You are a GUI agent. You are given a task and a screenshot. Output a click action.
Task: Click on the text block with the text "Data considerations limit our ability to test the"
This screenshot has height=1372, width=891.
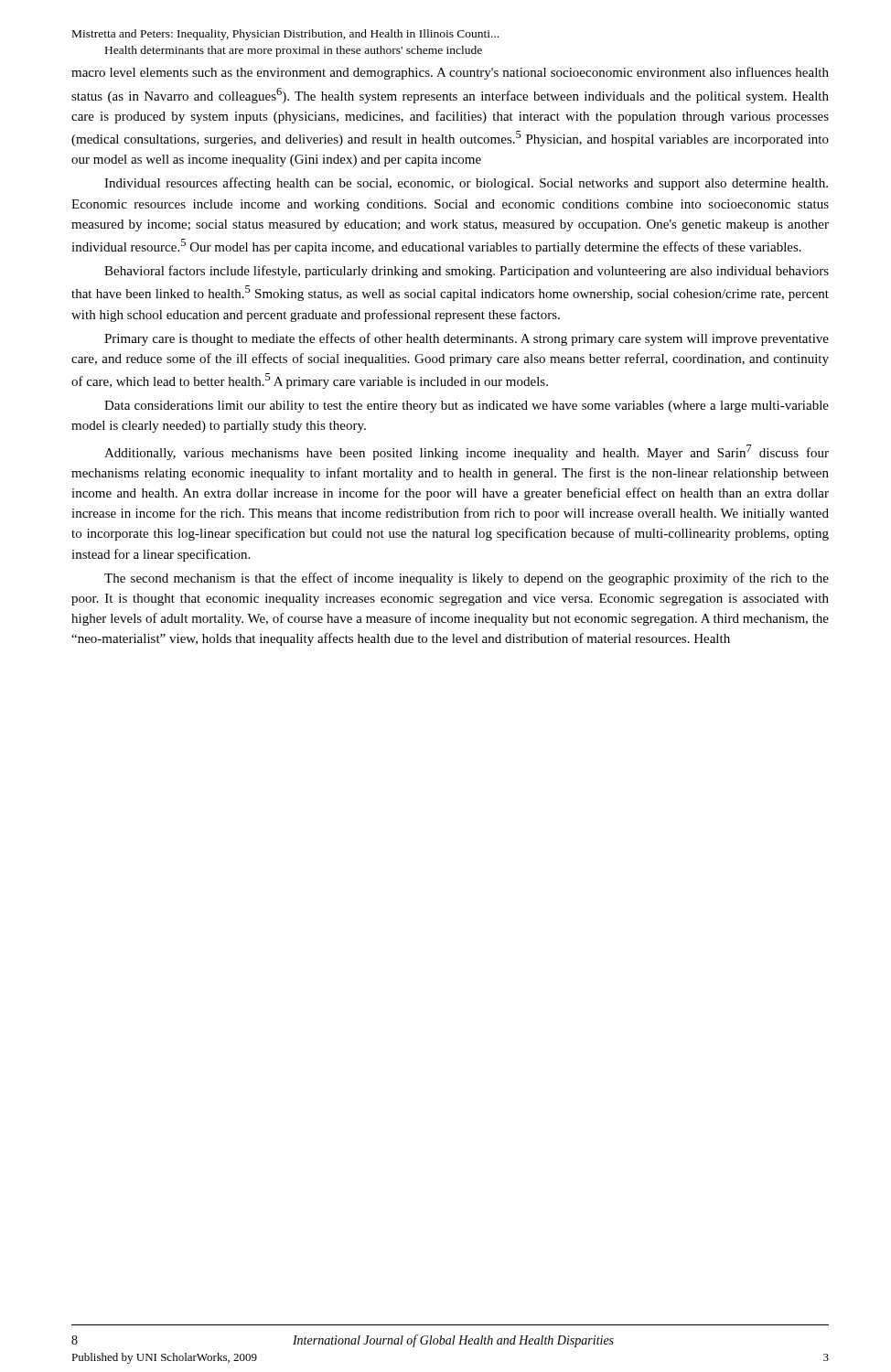pos(450,416)
